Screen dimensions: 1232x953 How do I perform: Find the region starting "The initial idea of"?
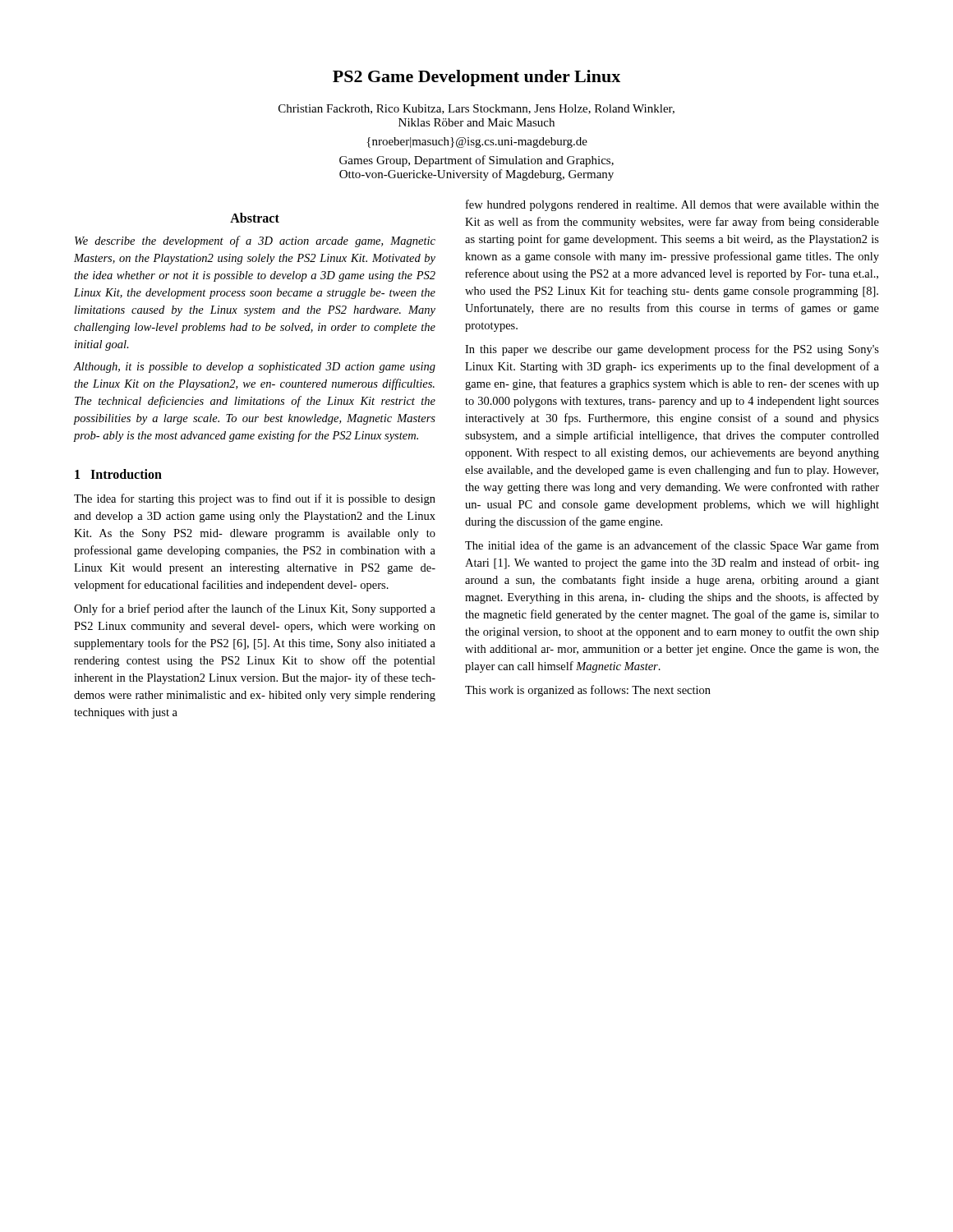click(x=672, y=606)
